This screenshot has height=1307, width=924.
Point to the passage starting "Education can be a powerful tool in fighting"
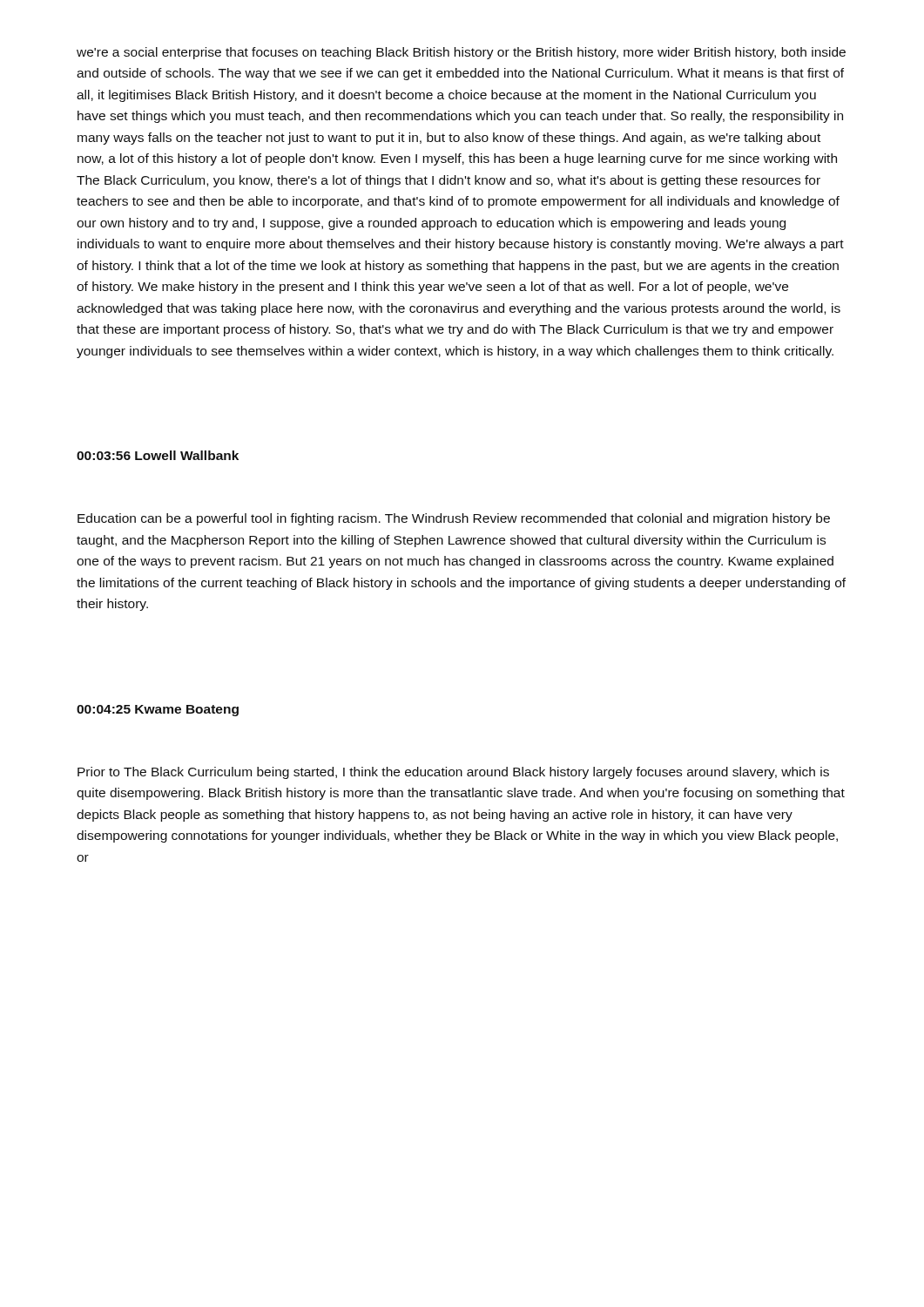461,561
